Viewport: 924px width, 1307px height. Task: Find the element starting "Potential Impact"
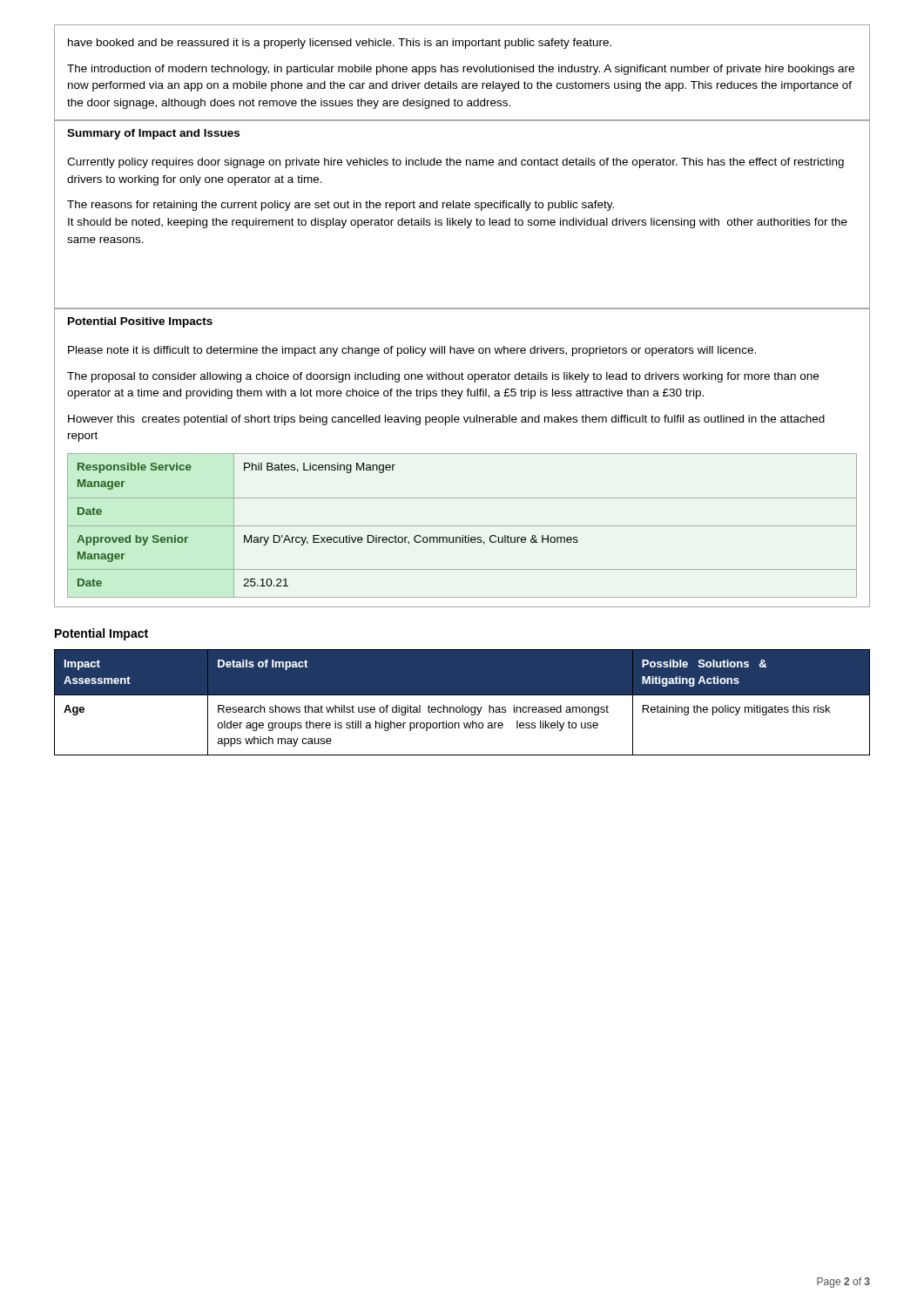click(101, 634)
